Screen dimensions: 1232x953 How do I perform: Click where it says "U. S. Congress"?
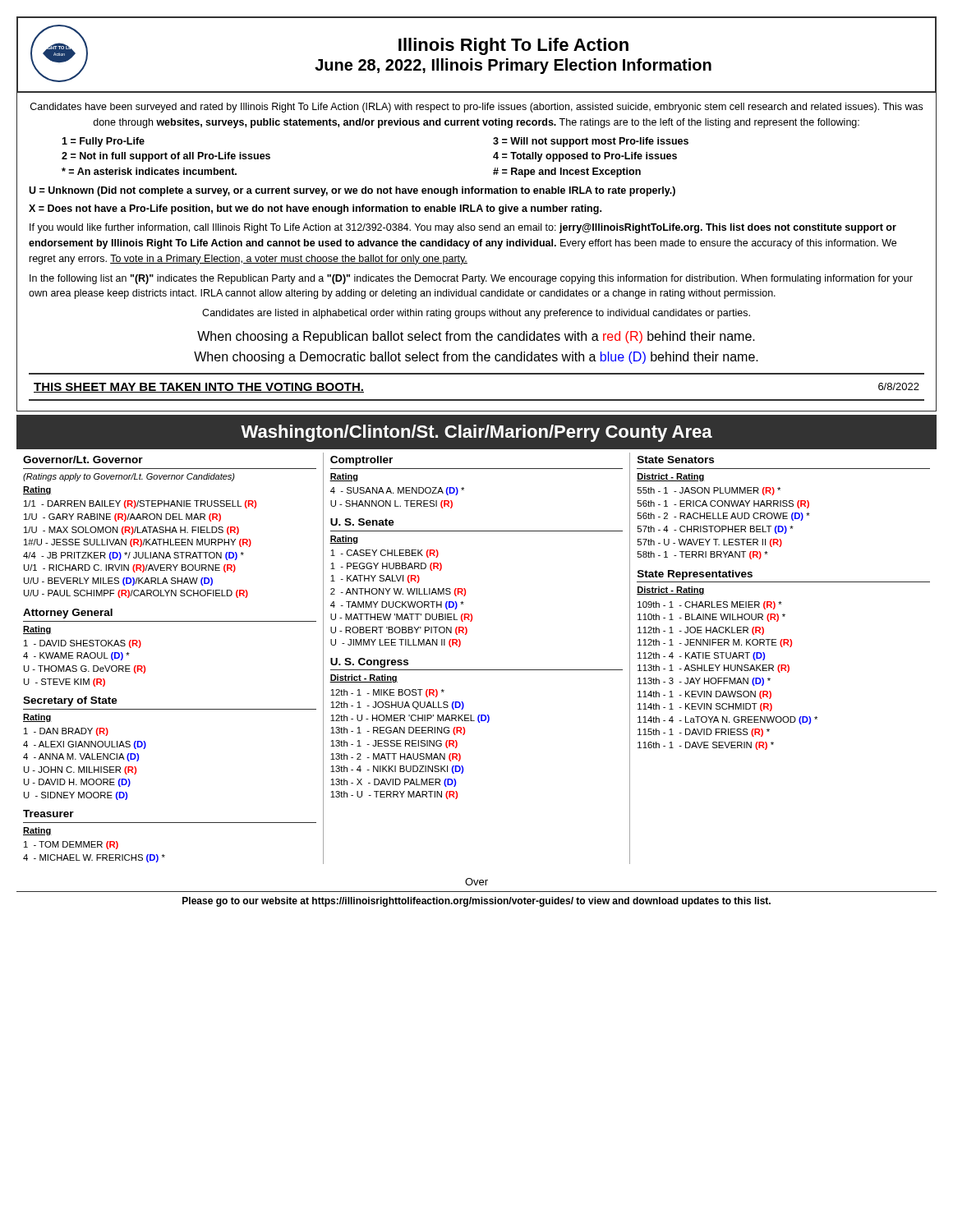pos(369,661)
